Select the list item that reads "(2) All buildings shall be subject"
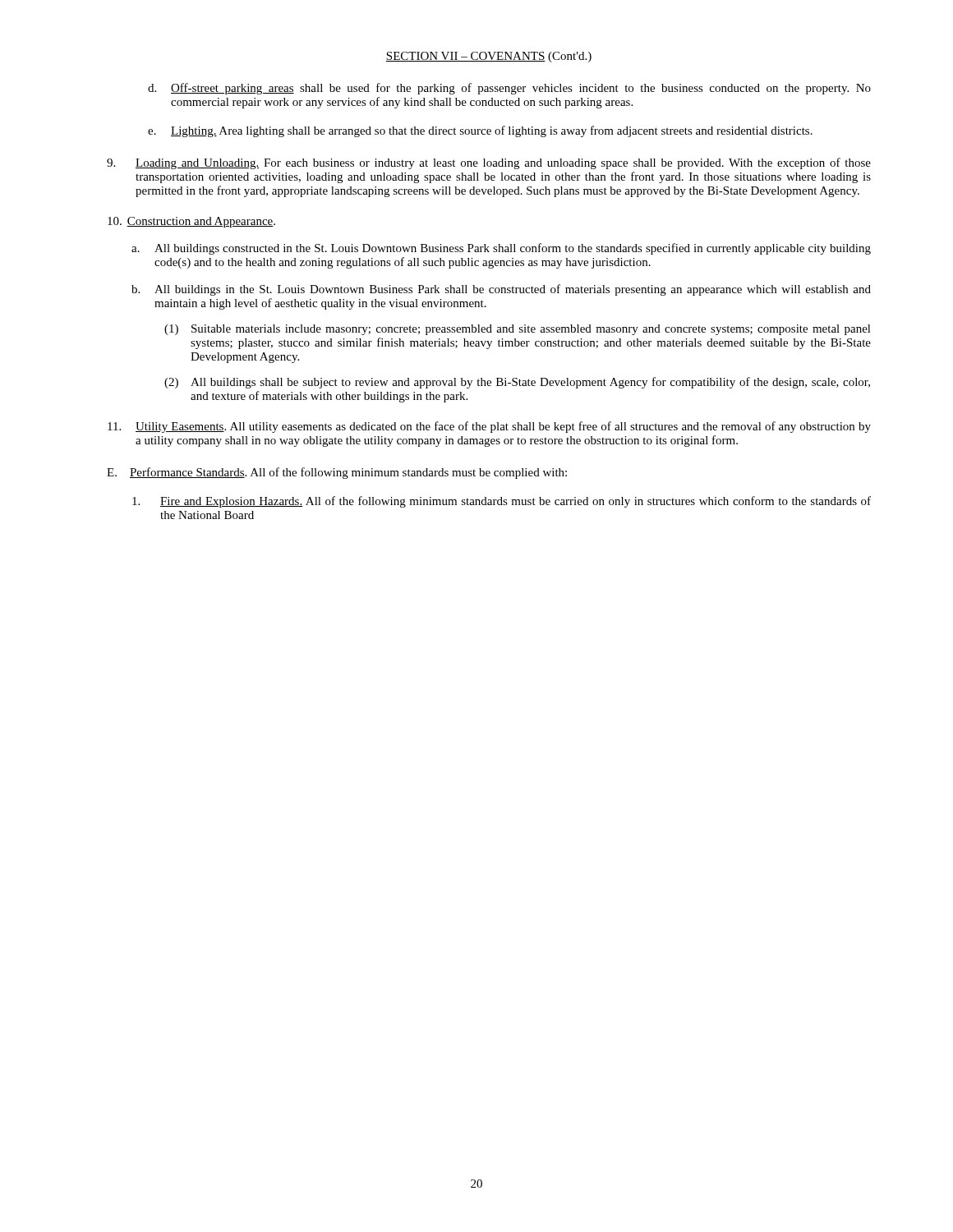Image resolution: width=953 pixels, height=1232 pixels. (x=518, y=389)
